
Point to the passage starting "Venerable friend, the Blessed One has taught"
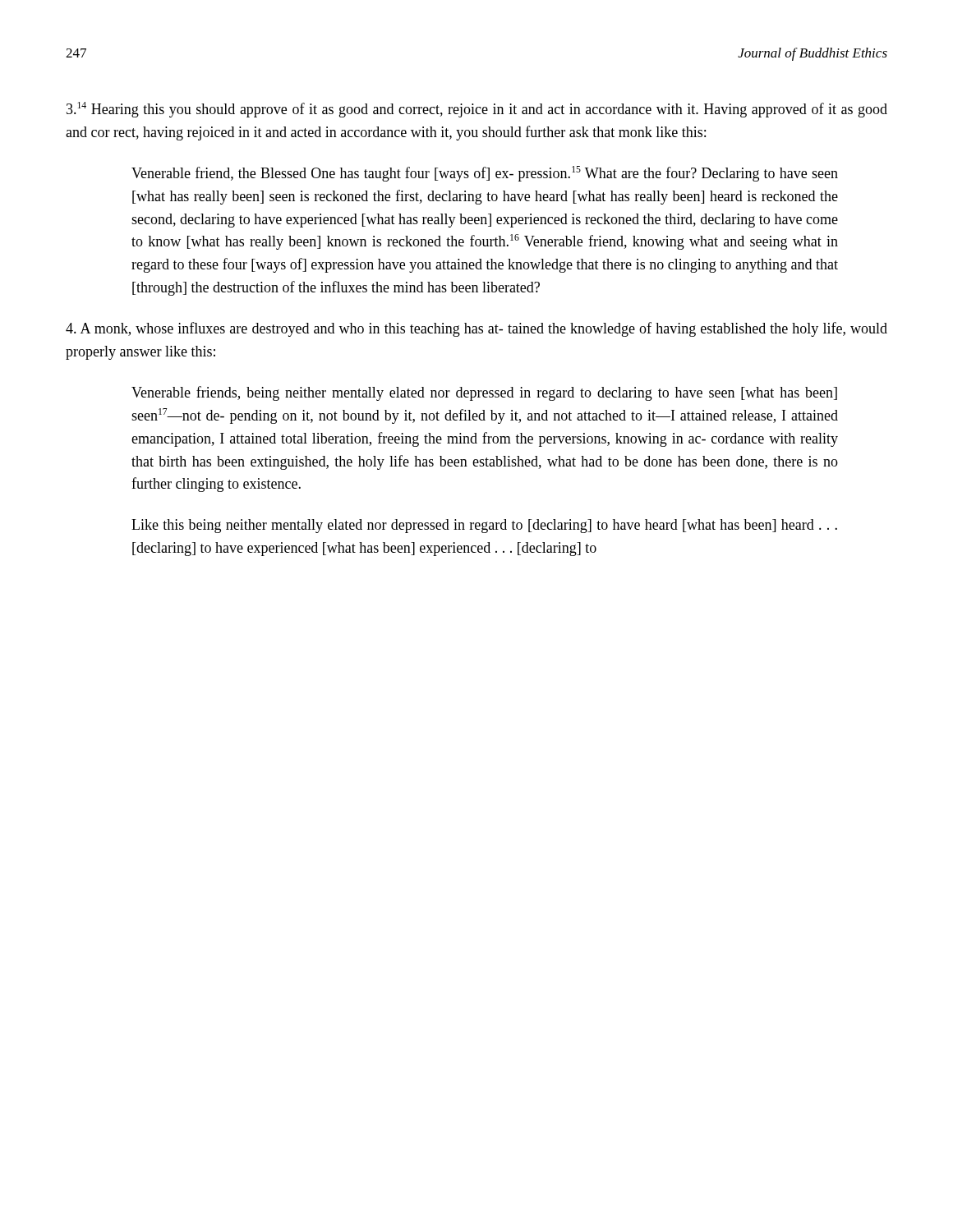[485, 230]
